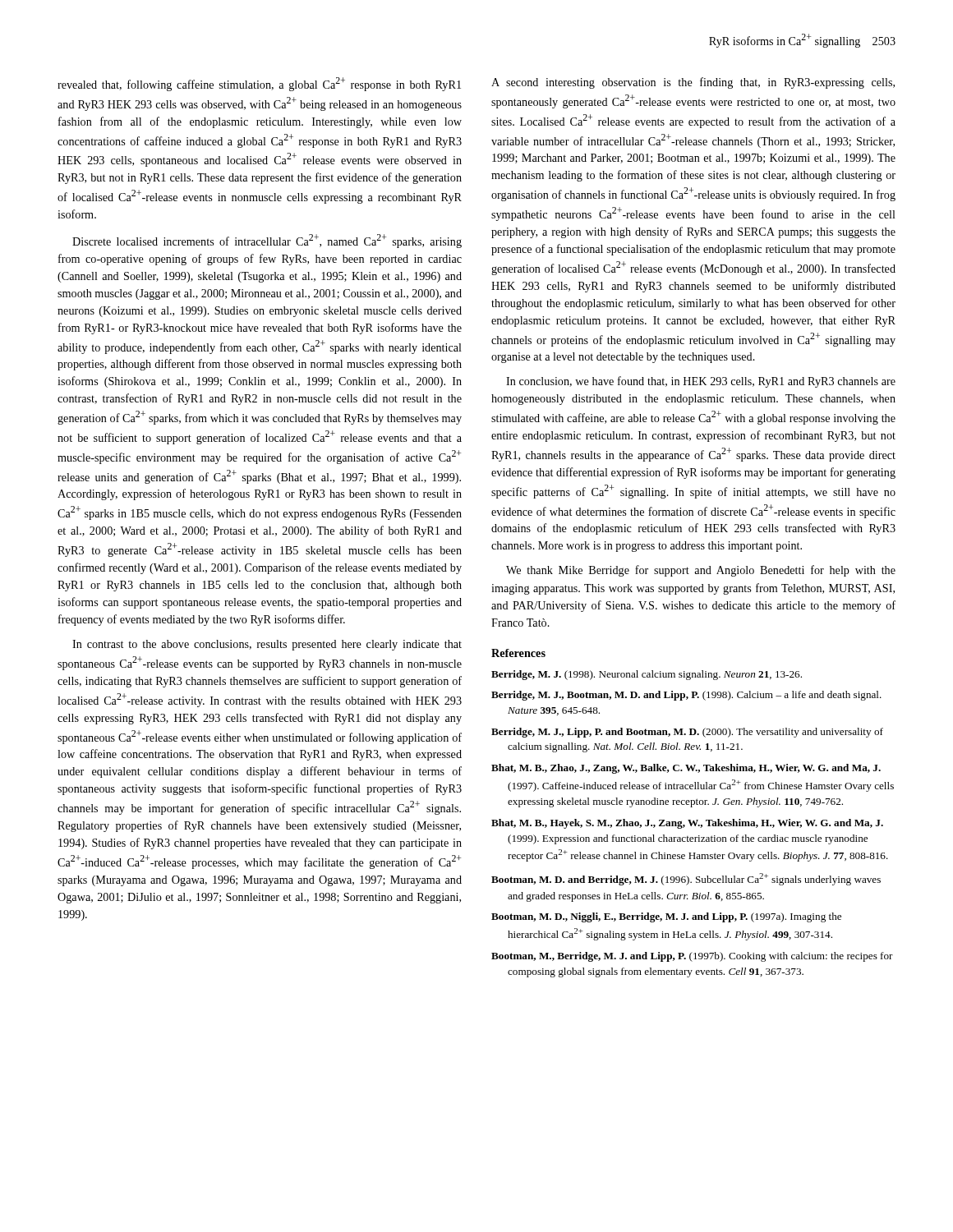This screenshot has height=1232, width=953.
Task: Select the text block starting "Berridge, M. J., Lipp, P."
Action: (687, 739)
